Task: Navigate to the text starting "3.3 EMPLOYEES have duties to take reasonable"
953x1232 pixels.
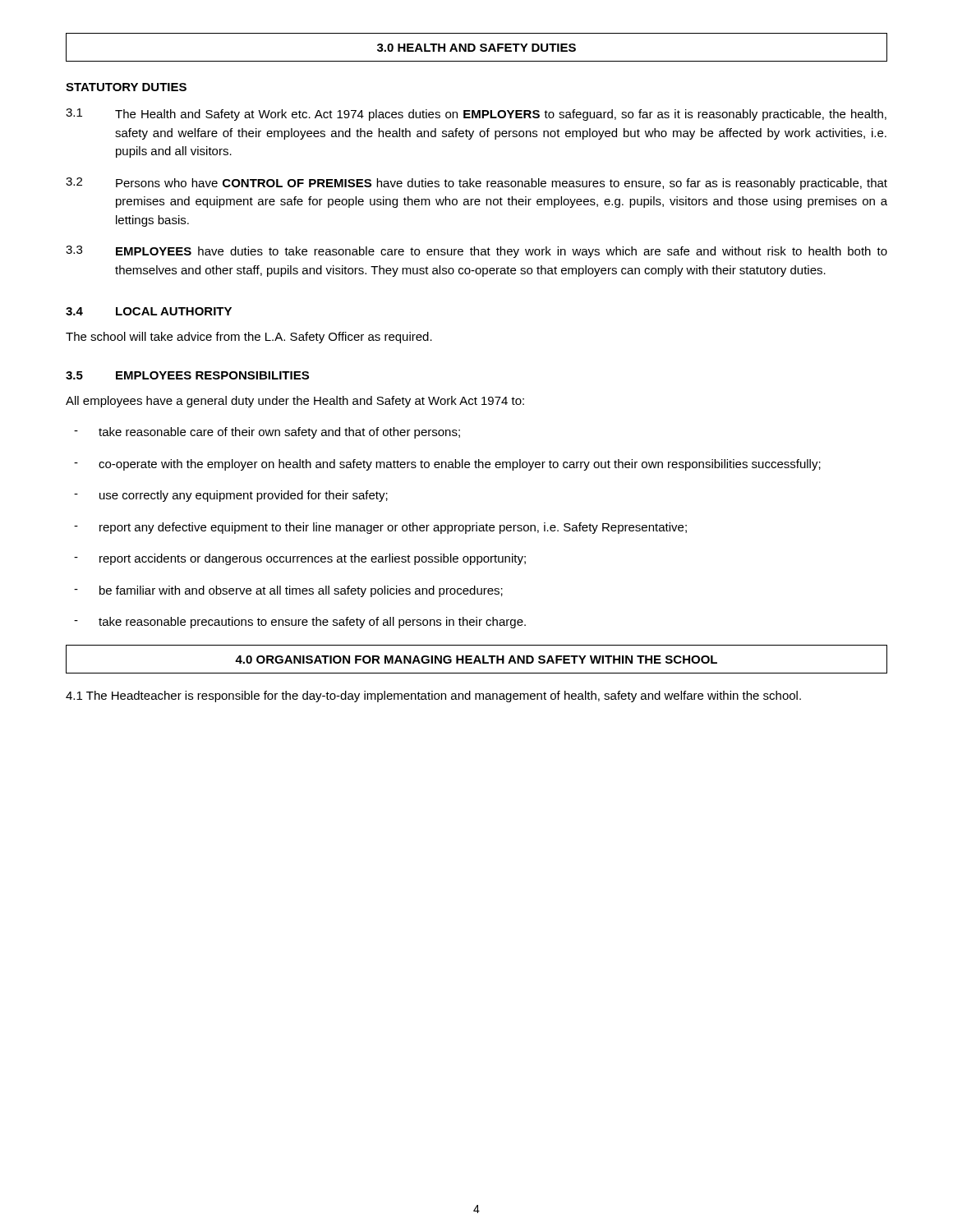Action: click(x=476, y=261)
